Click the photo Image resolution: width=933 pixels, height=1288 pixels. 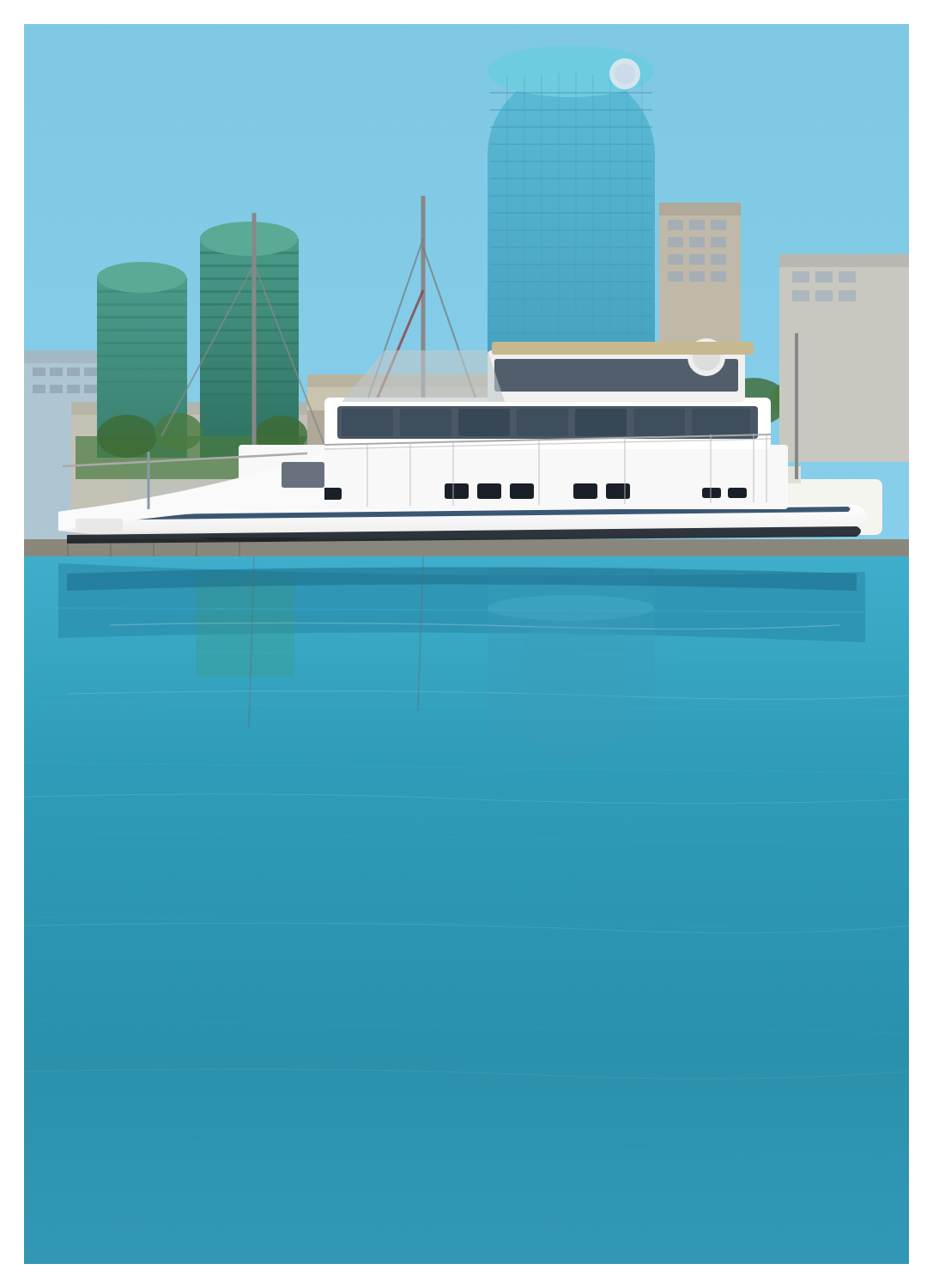(466, 644)
